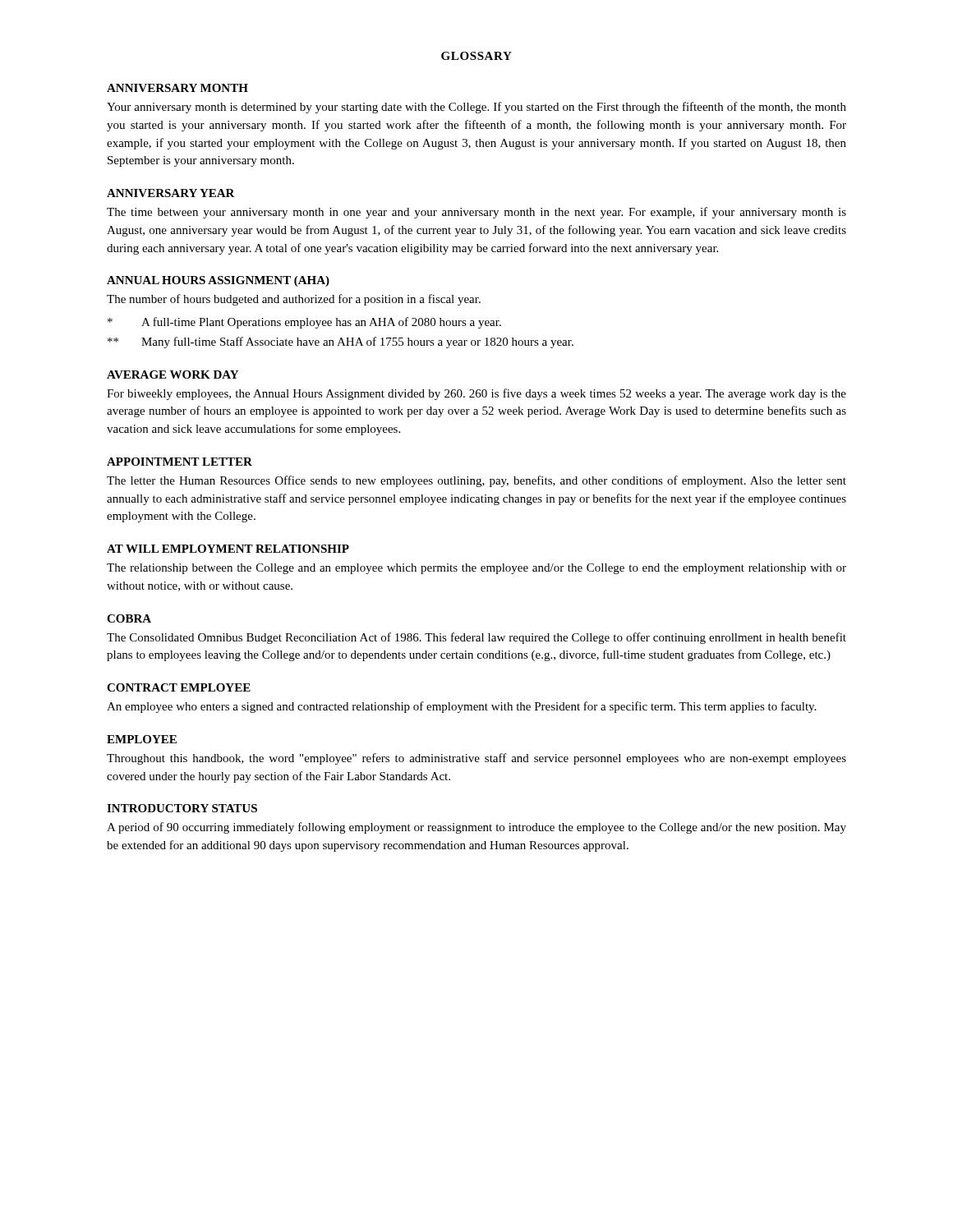Screen dimensions: 1232x953
Task: Select the text block that reads "The letter the"
Action: point(476,498)
